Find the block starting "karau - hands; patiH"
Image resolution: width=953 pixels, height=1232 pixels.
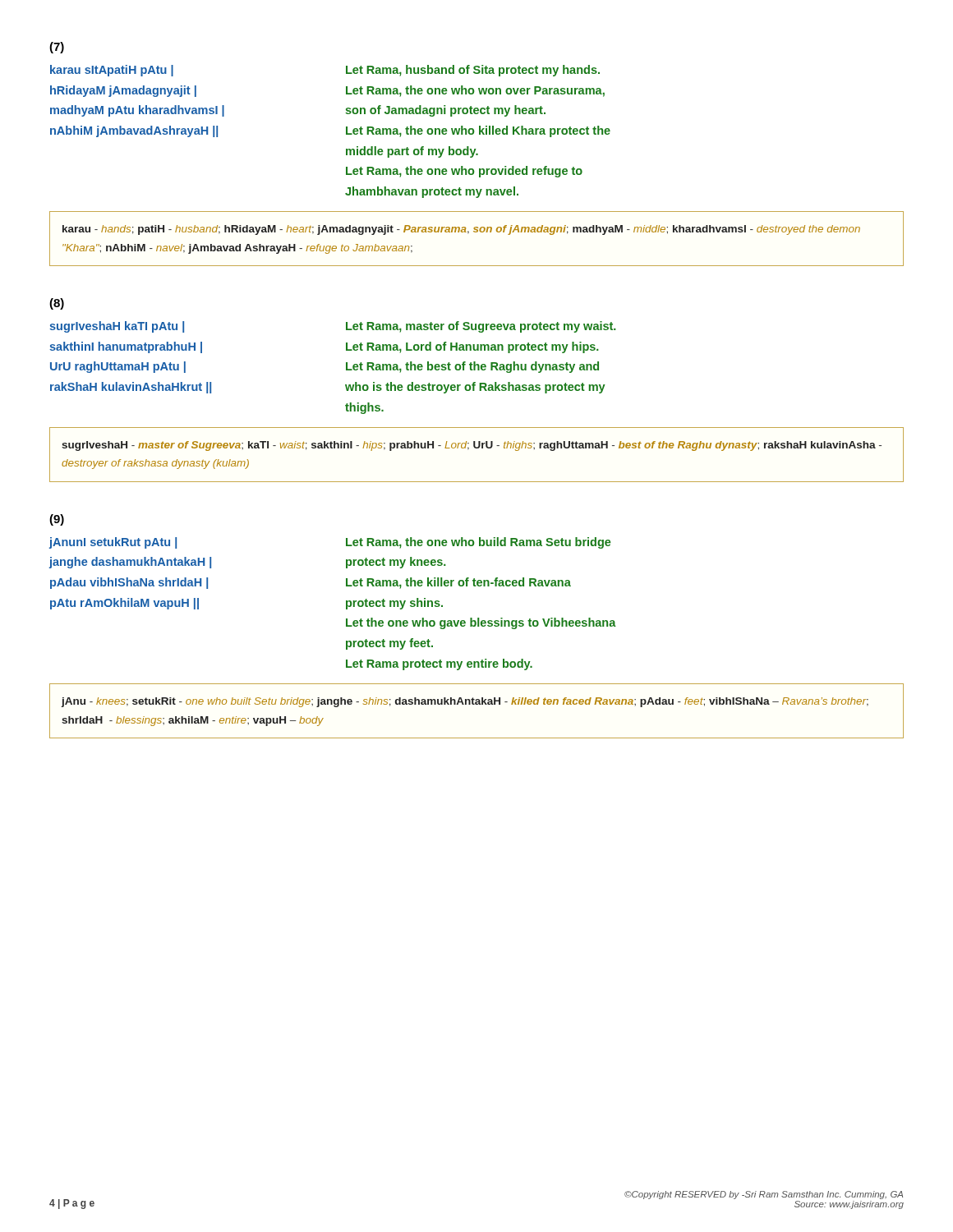coord(461,238)
